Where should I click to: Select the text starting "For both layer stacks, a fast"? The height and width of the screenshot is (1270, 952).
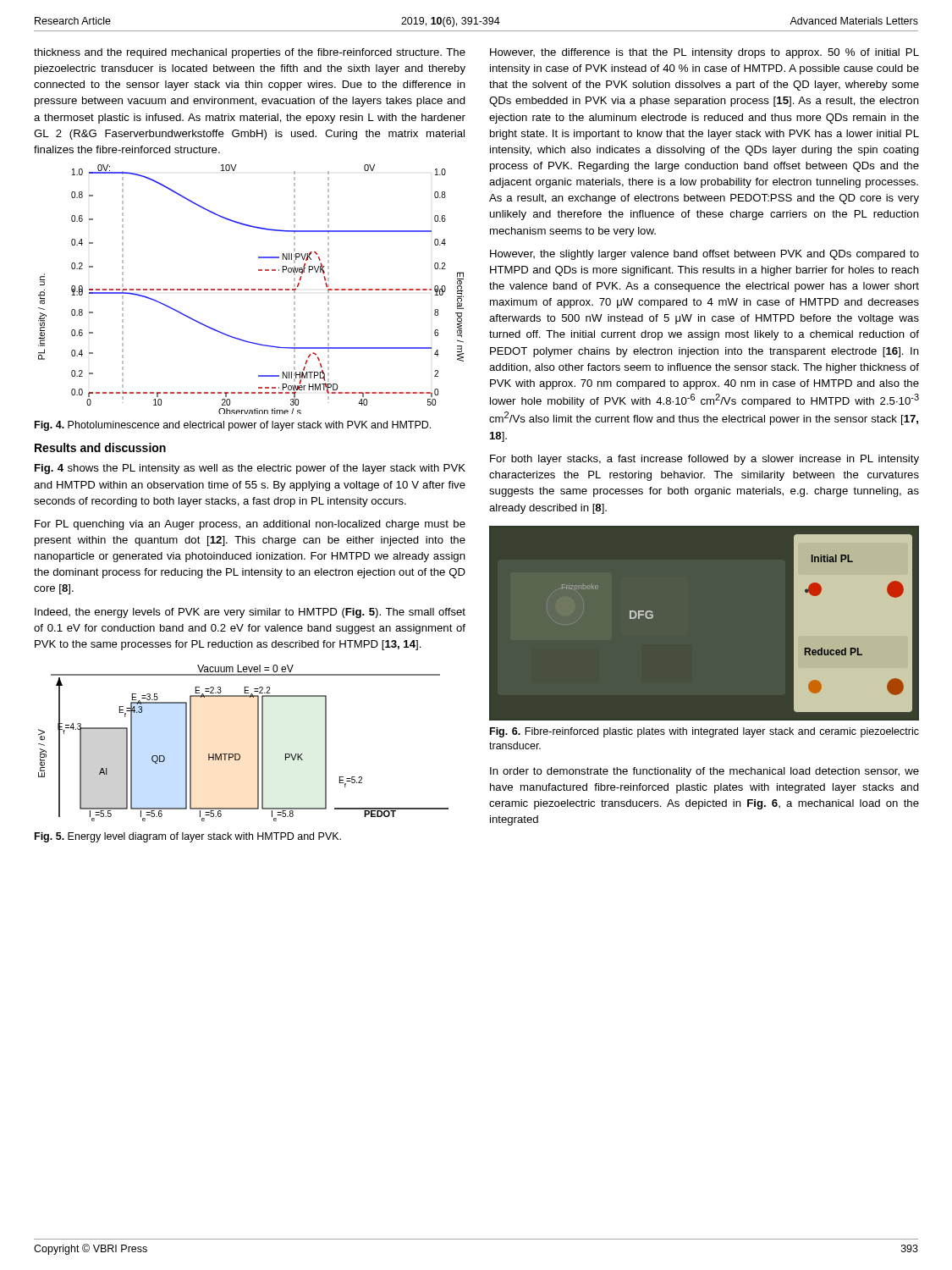(x=704, y=483)
